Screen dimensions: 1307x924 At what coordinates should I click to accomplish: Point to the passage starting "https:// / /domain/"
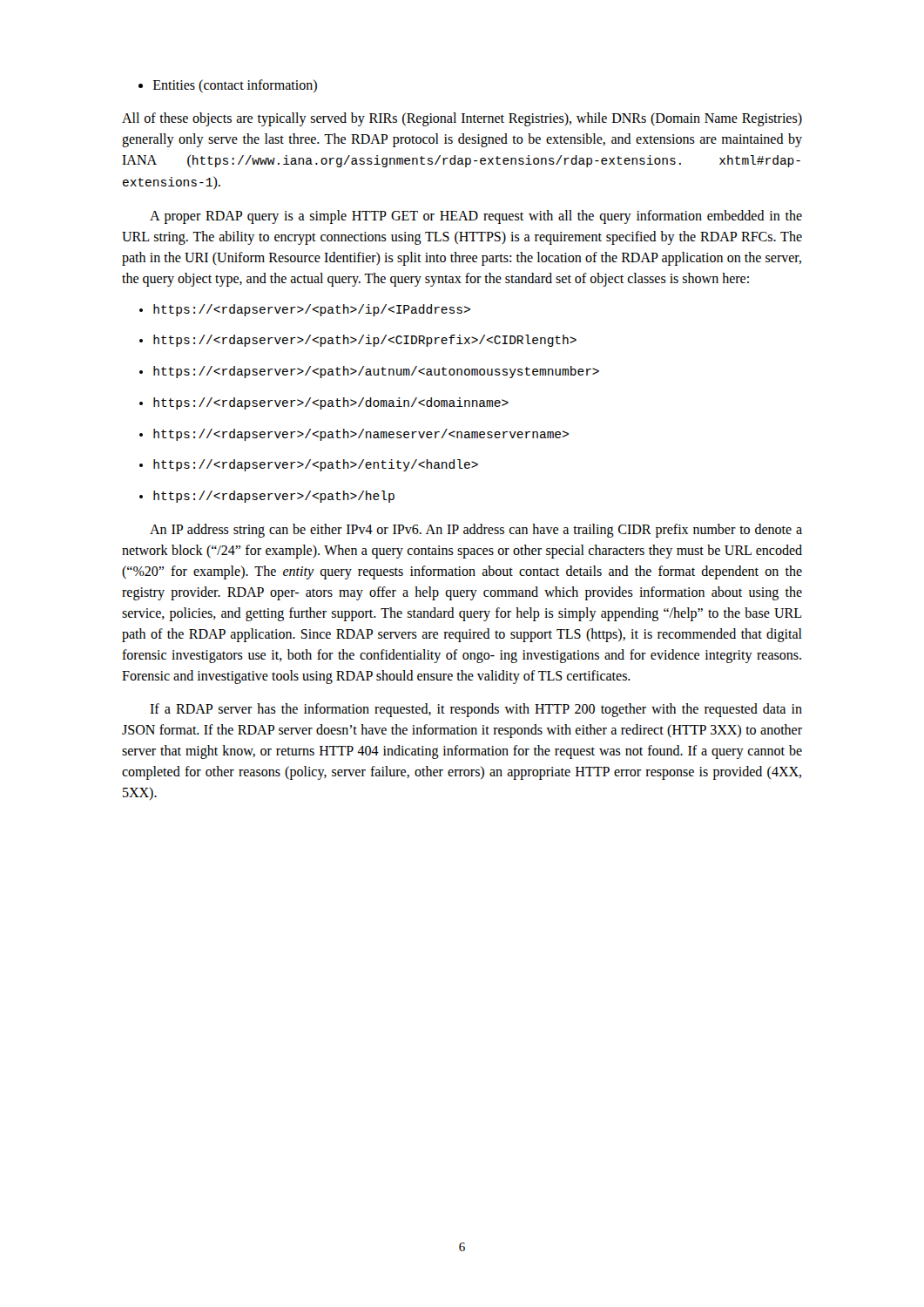tap(462, 404)
